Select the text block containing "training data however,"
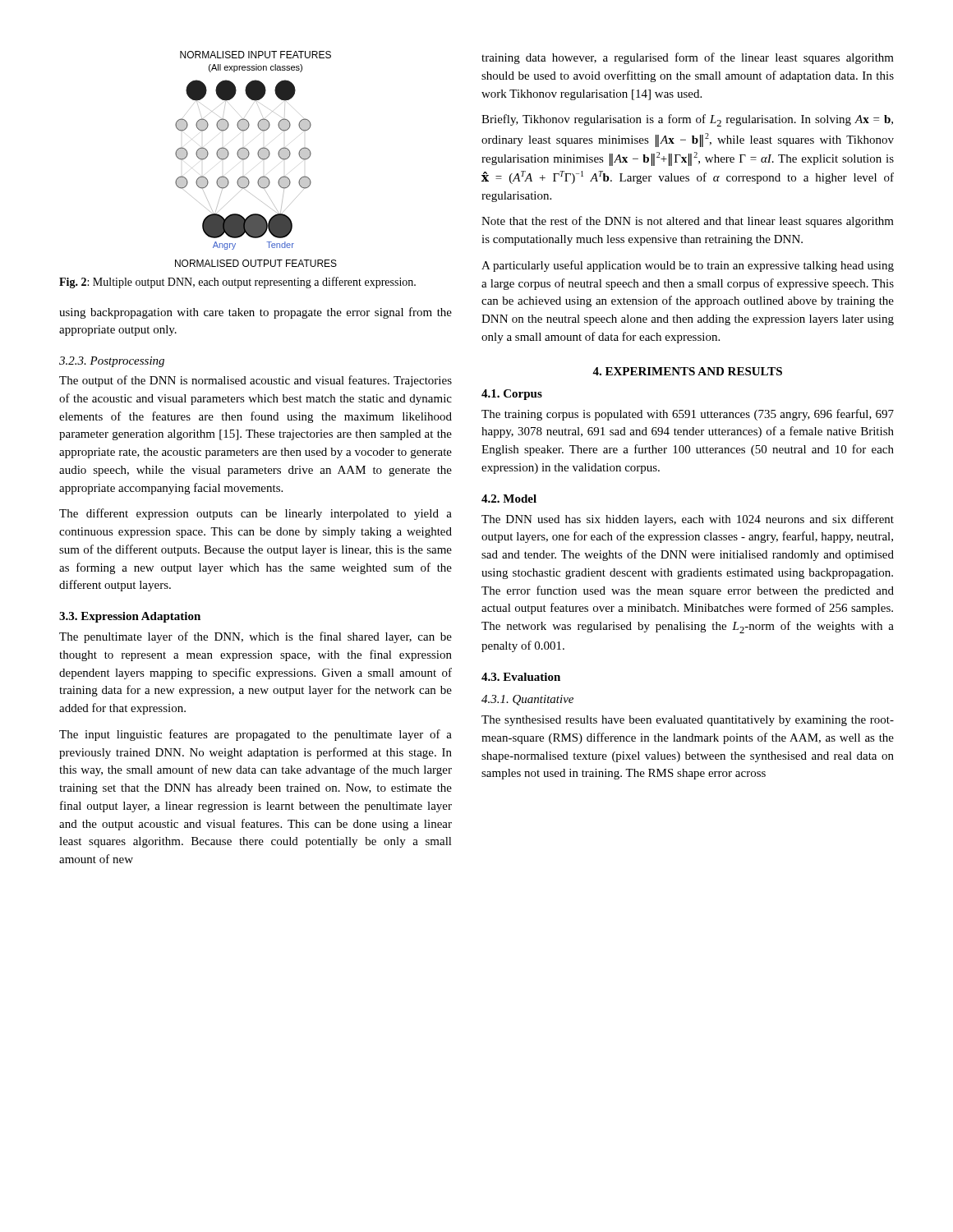This screenshot has height=1232, width=953. click(x=688, y=75)
